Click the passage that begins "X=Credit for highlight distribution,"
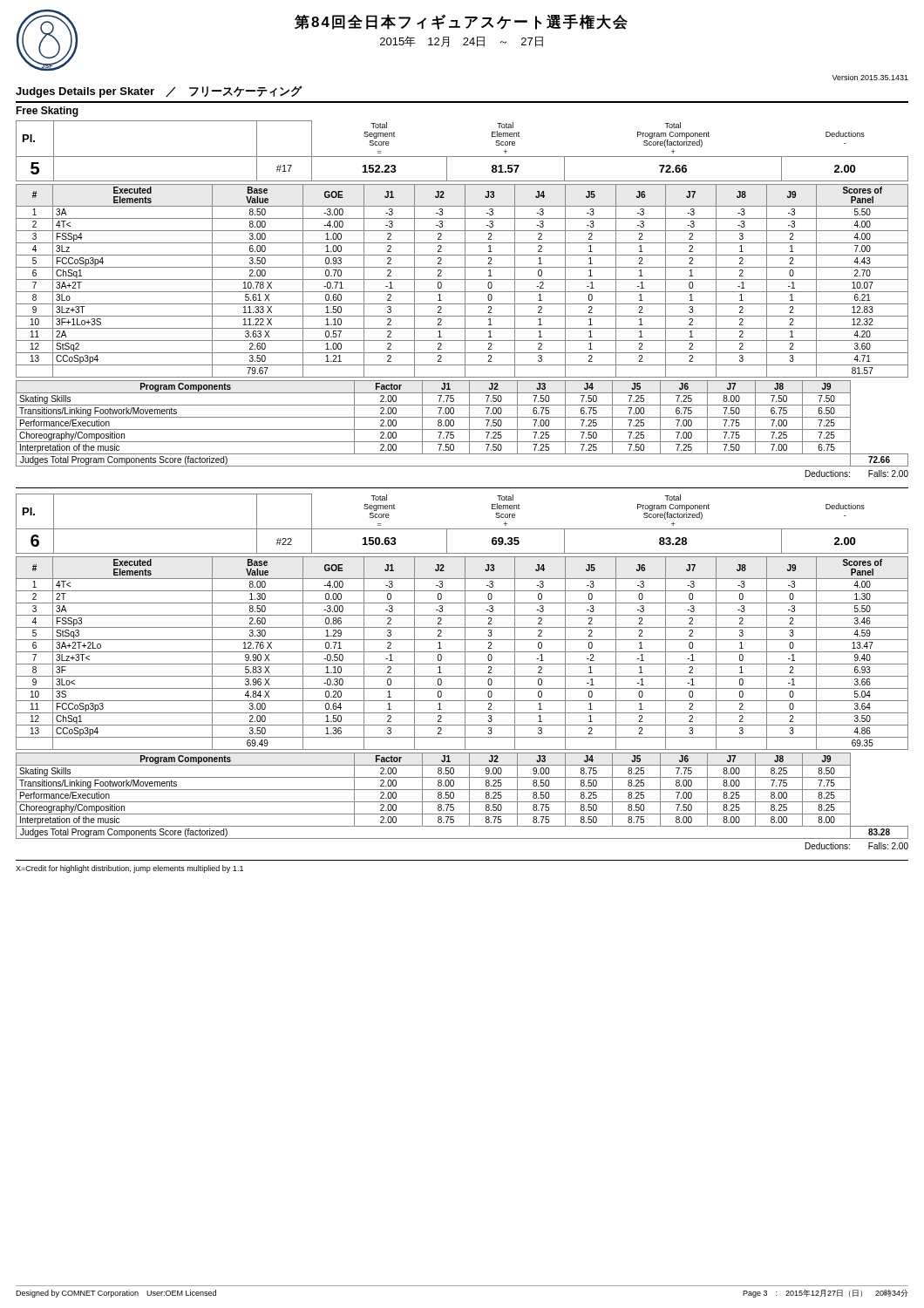Viewport: 924px width, 1308px height. pyautogui.click(x=130, y=869)
